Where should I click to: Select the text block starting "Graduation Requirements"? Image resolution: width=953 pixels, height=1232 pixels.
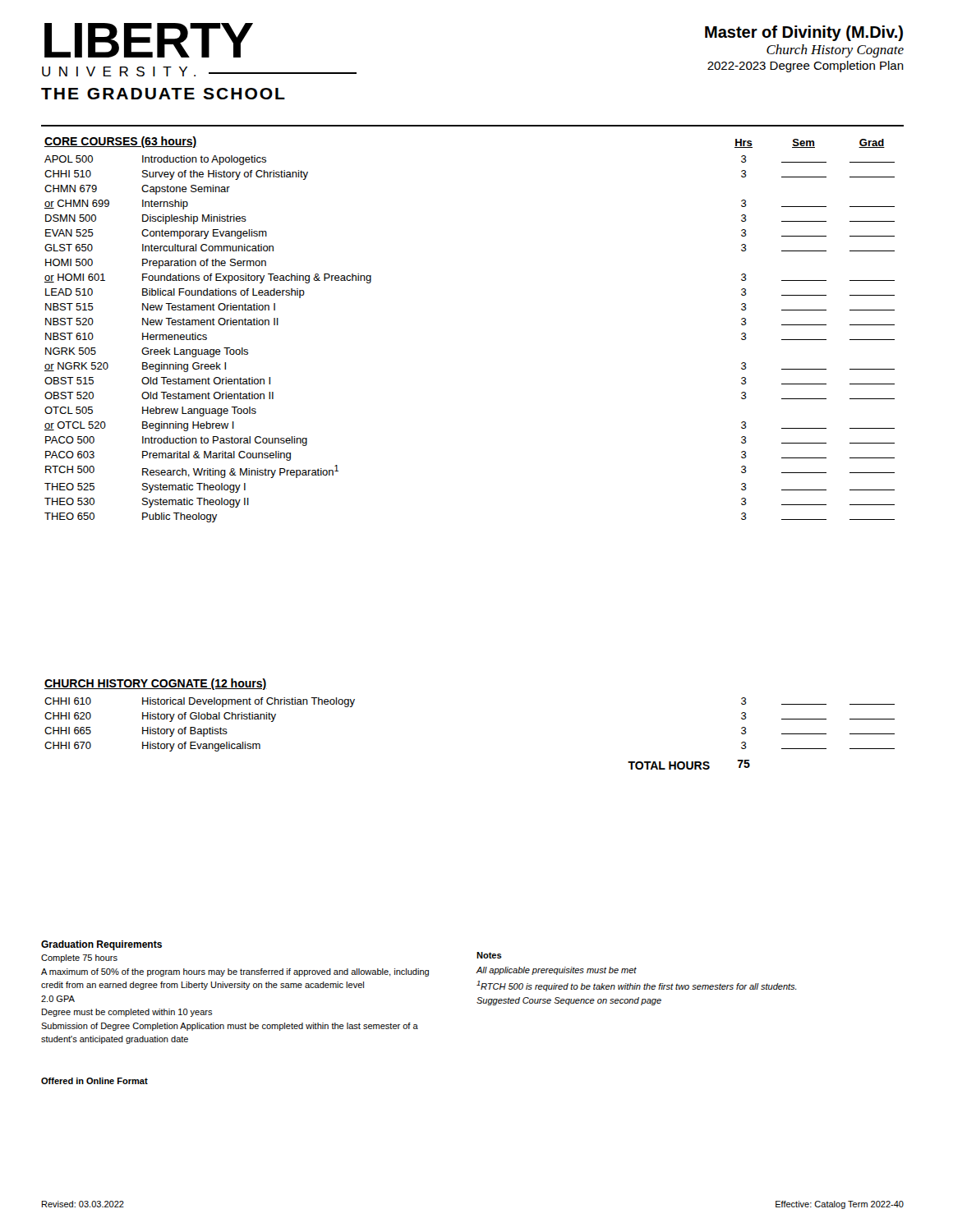tap(102, 945)
